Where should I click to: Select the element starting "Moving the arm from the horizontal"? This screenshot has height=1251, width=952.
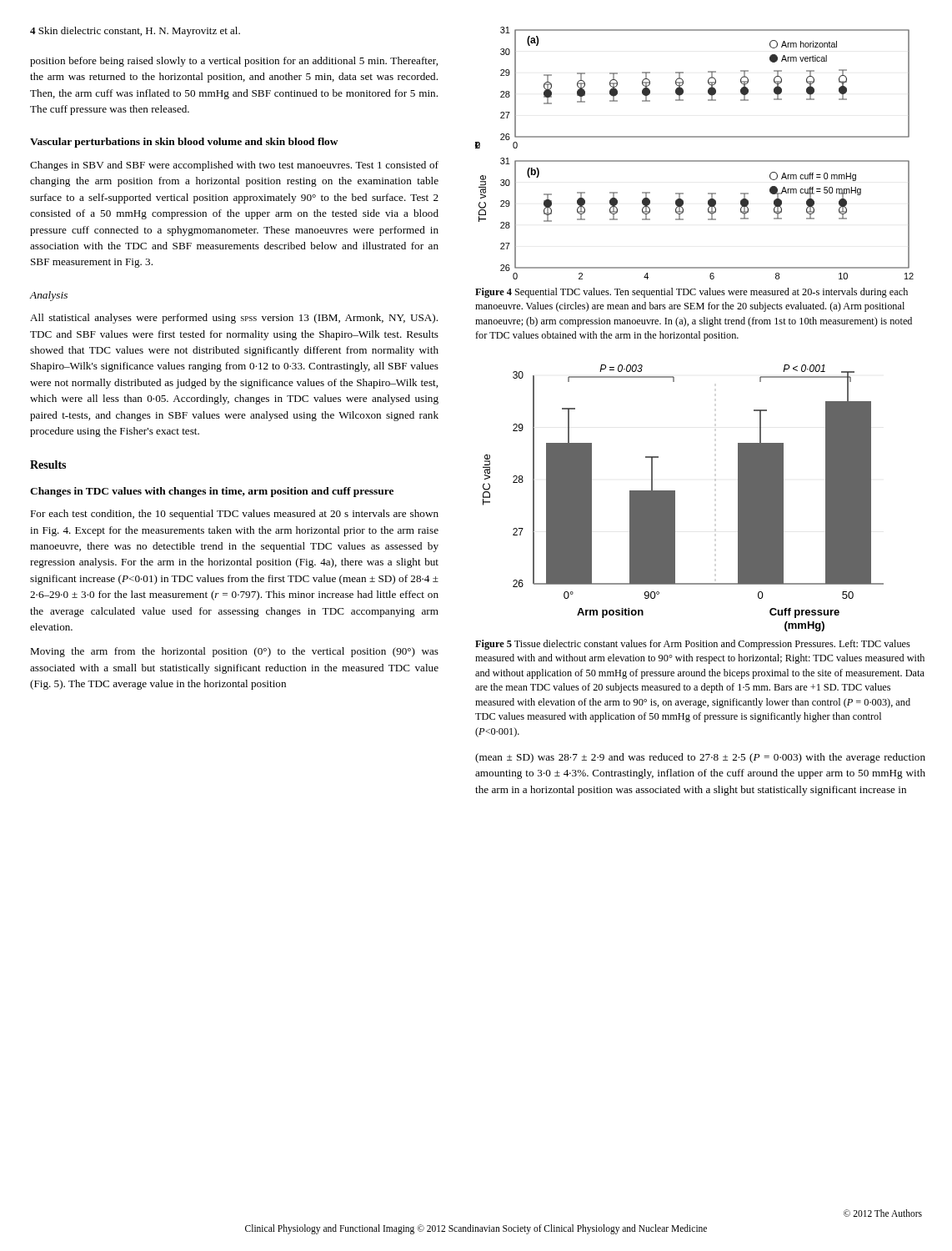coord(234,667)
